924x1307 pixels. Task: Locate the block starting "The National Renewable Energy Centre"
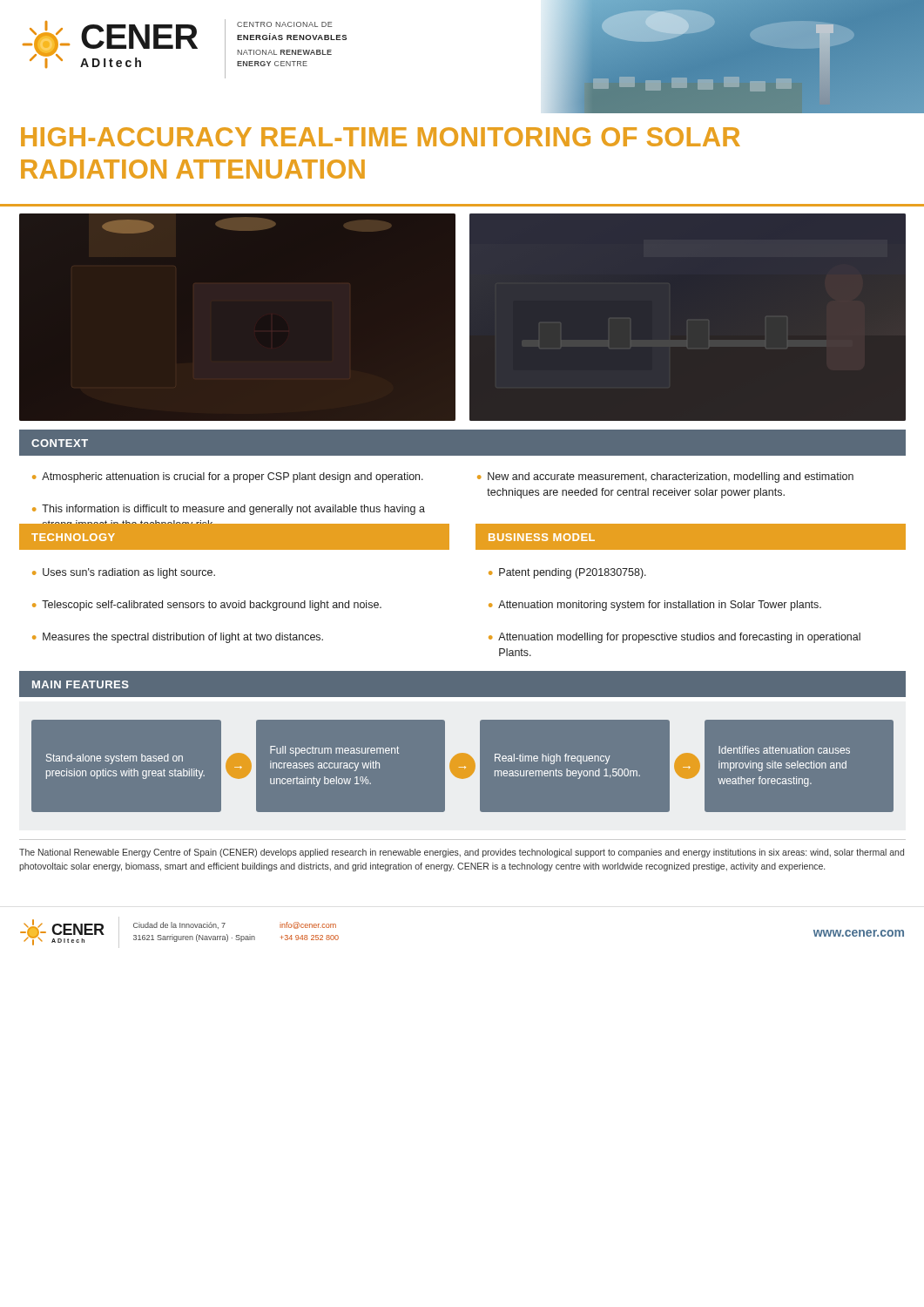462,859
